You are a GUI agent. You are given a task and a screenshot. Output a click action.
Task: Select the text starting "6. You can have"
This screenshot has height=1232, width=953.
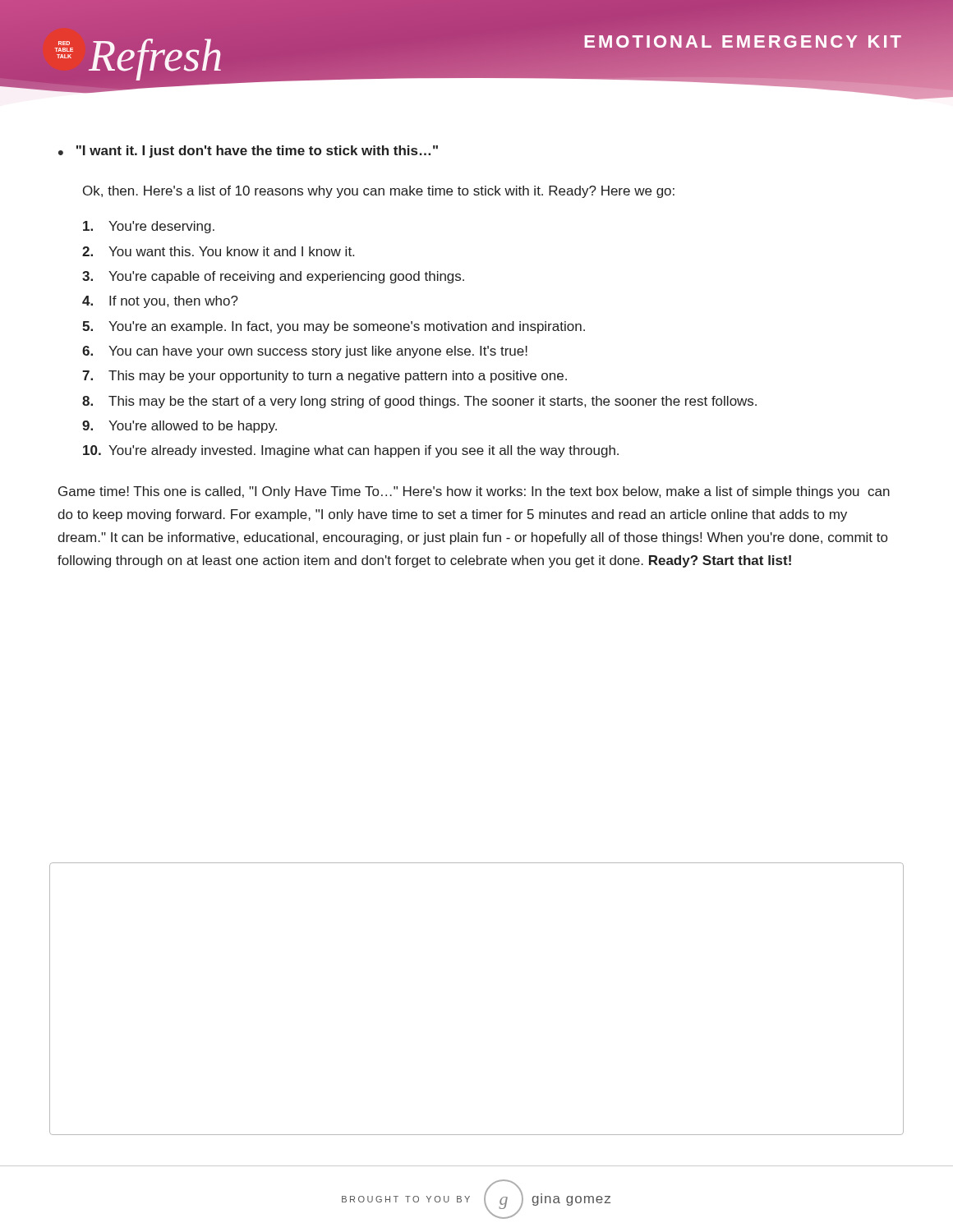tap(305, 352)
